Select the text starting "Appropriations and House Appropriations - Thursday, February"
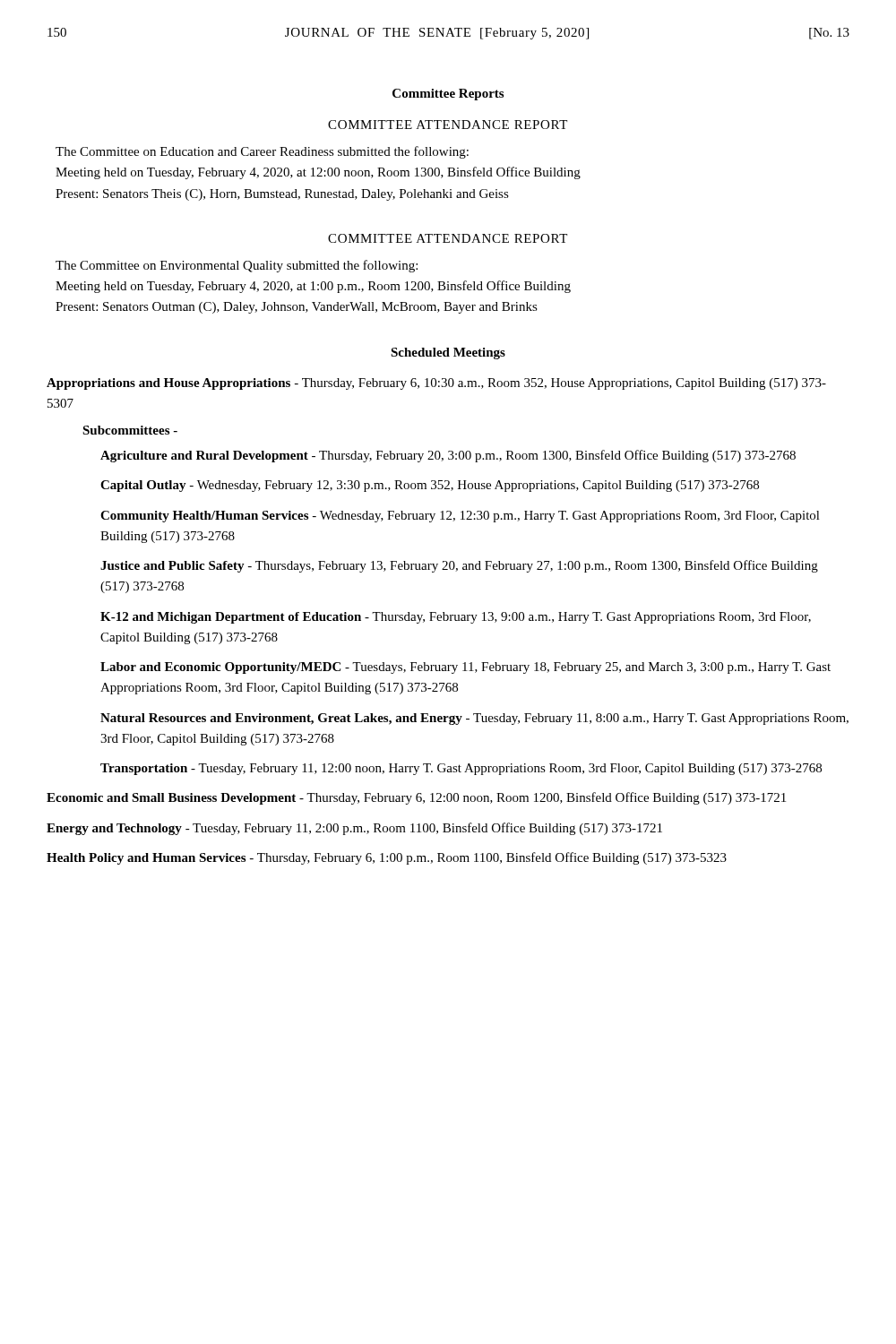Viewport: 896px width, 1344px height. click(x=436, y=393)
